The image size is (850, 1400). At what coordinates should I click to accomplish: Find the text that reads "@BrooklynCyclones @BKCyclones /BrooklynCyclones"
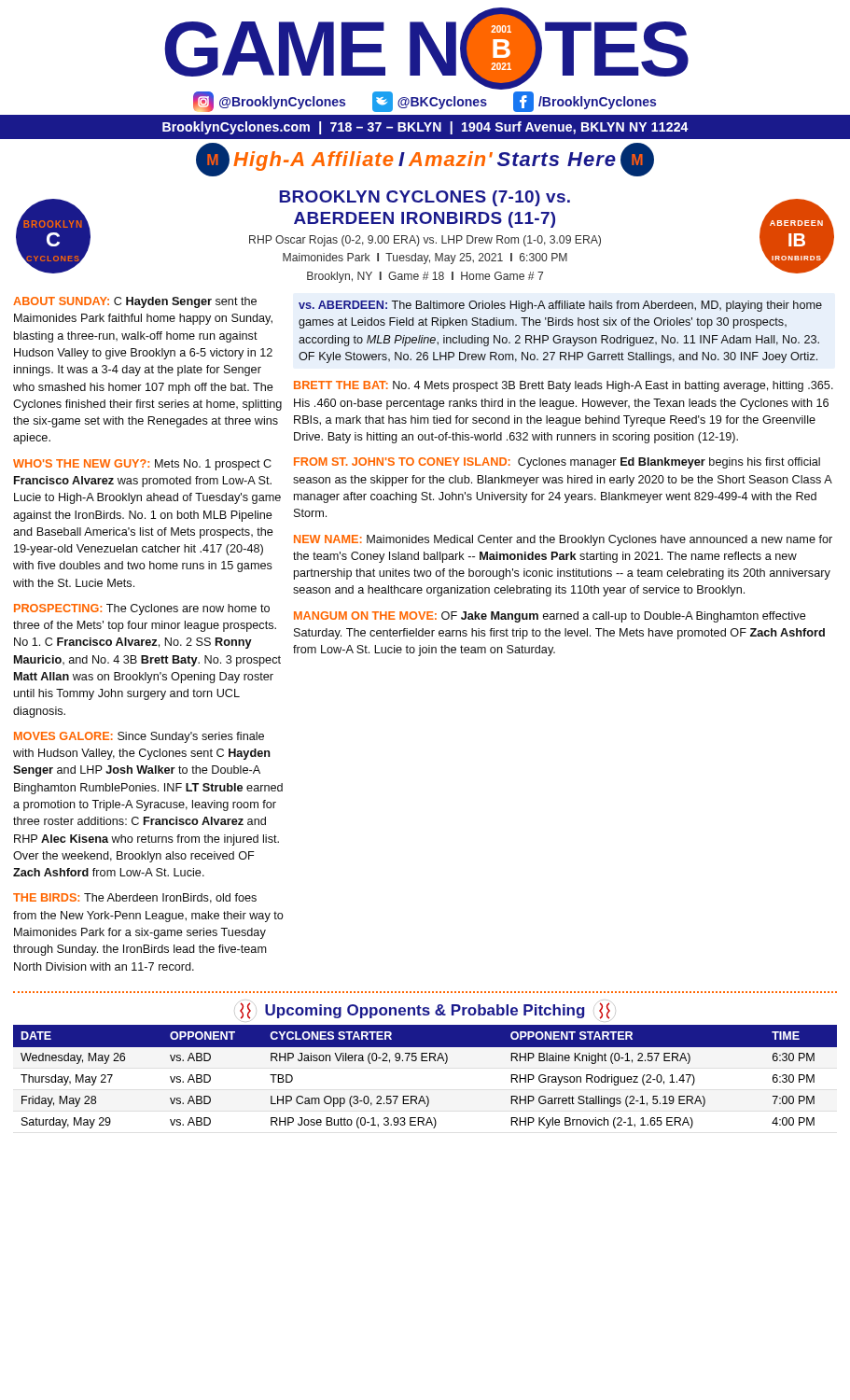point(425,102)
